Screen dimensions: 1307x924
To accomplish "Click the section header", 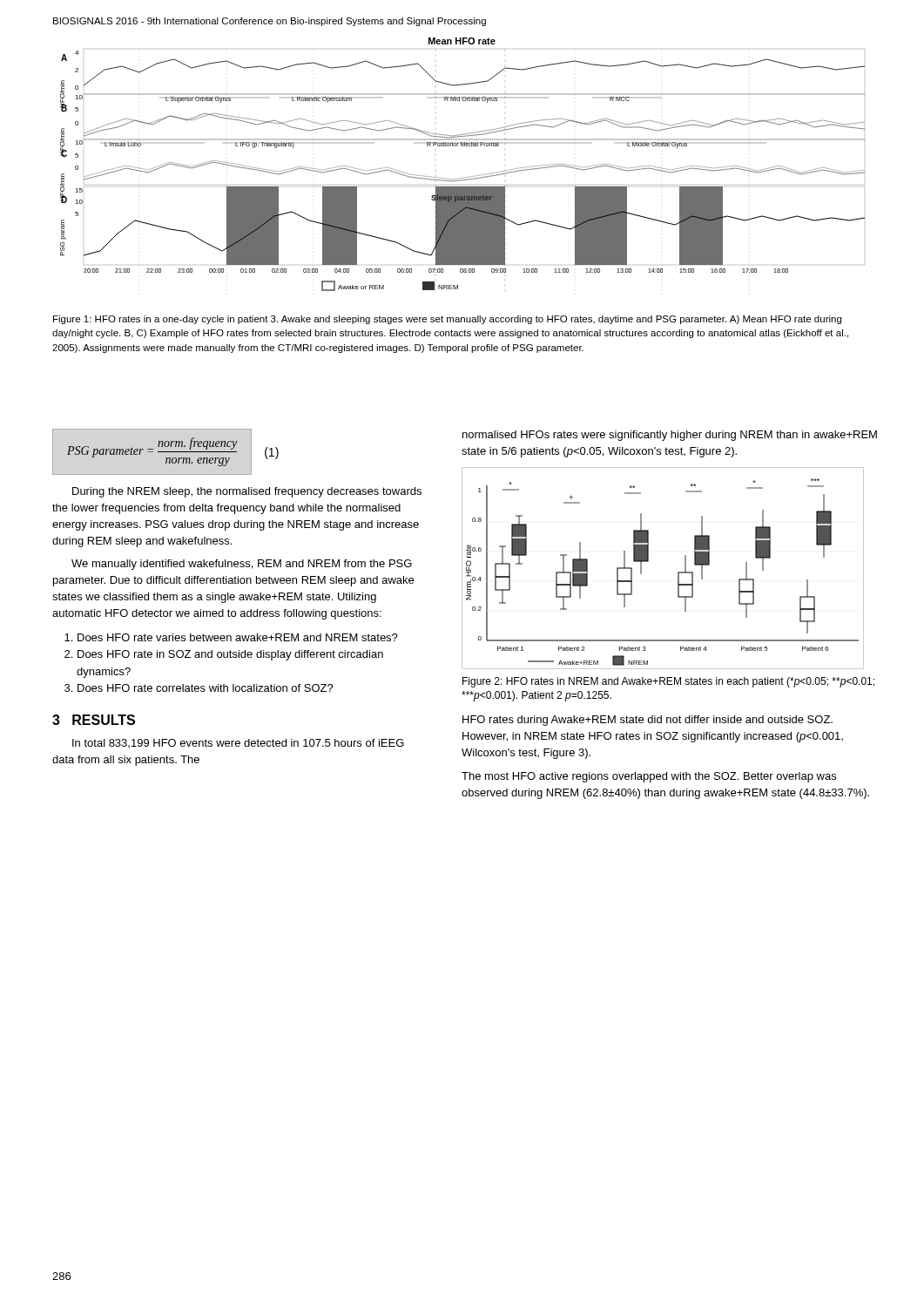I will (x=94, y=720).
